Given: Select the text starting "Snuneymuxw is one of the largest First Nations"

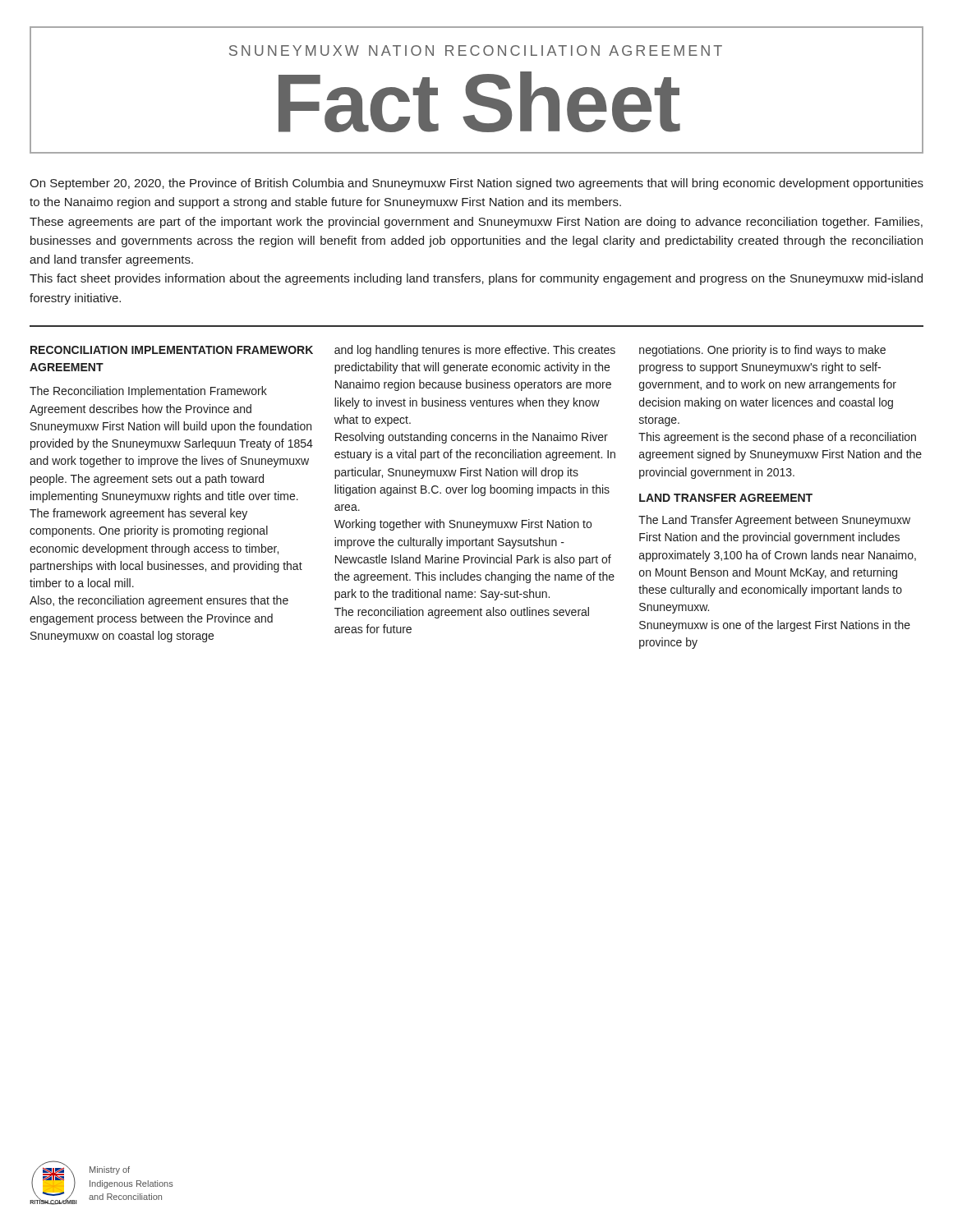Looking at the screenshot, I should point(781,634).
